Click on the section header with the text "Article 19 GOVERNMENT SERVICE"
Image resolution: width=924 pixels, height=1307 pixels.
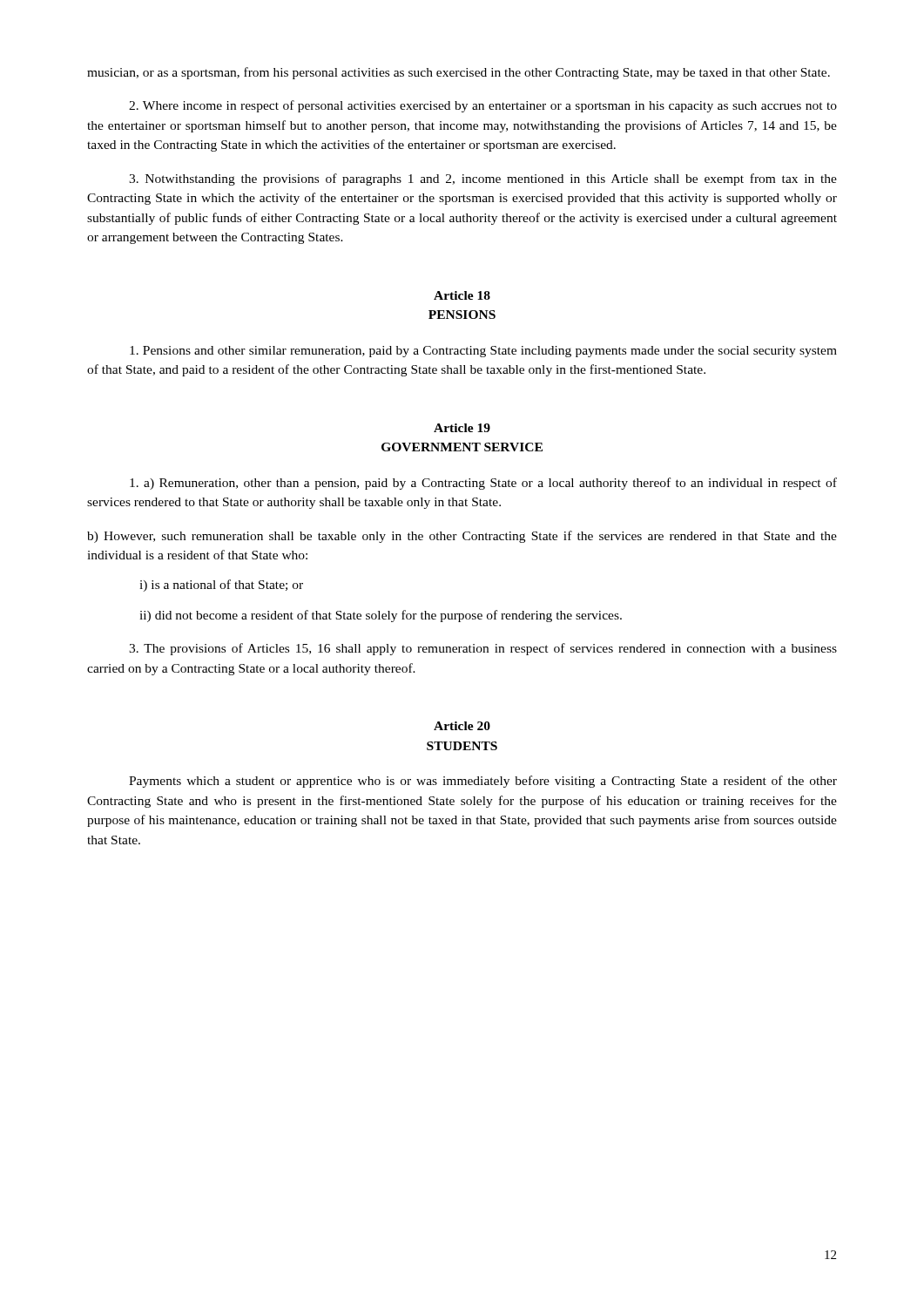(462, 438)
